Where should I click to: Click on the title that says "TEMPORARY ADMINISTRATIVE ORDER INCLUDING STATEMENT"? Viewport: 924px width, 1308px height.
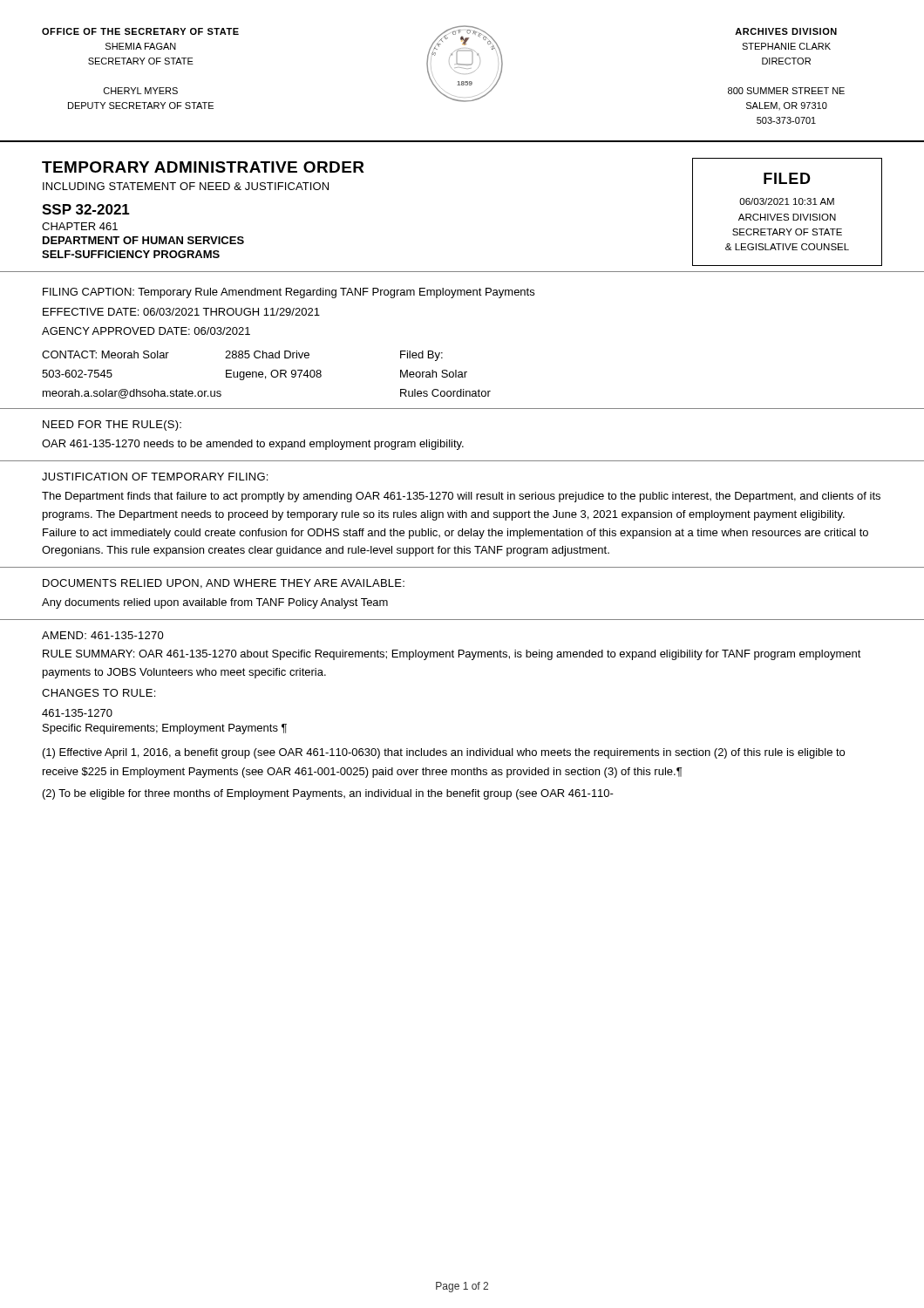(354, 175)
